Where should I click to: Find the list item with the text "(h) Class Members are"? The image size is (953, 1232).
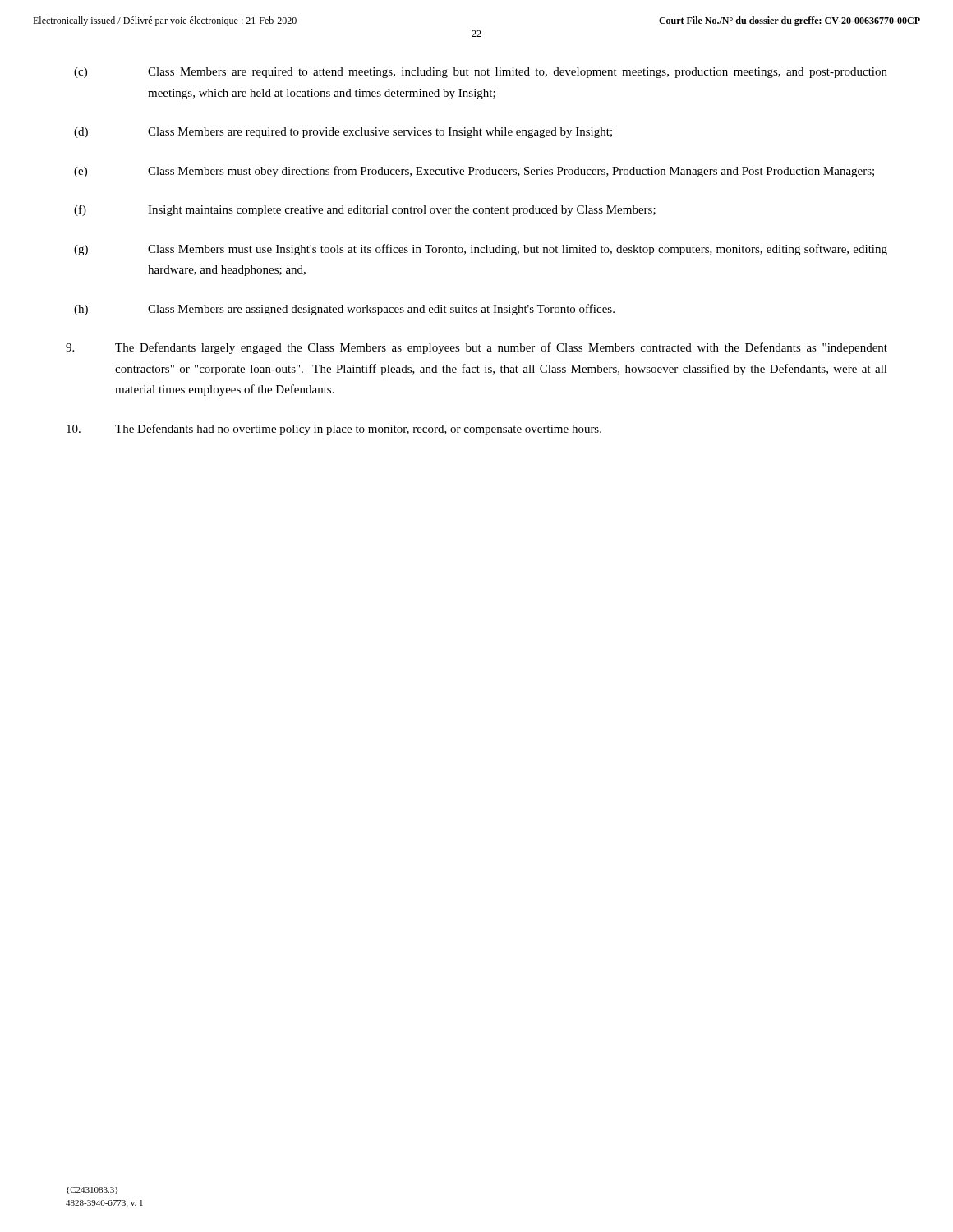[476, 309]
